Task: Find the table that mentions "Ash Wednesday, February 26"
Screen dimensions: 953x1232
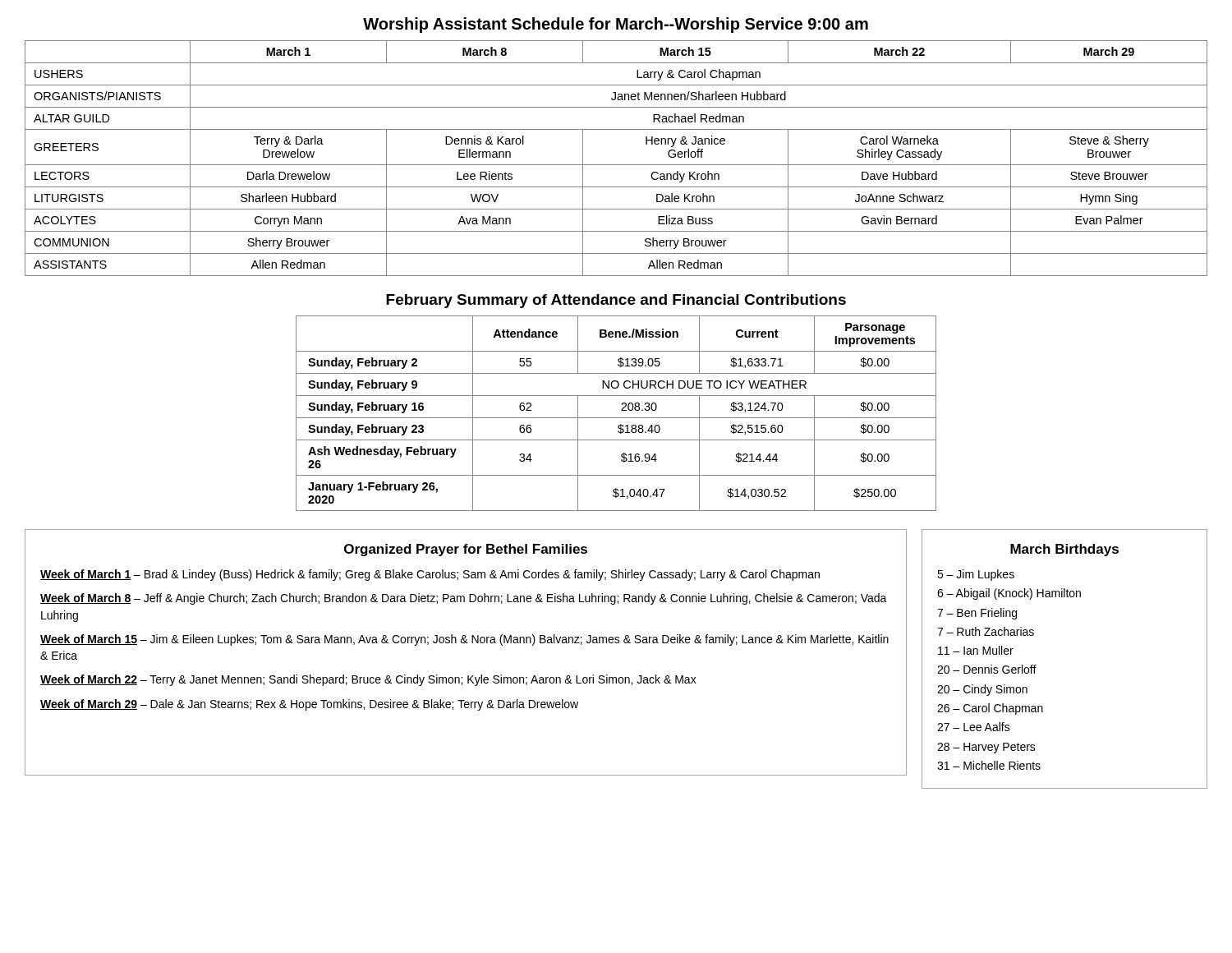Action: pos(616,413)
